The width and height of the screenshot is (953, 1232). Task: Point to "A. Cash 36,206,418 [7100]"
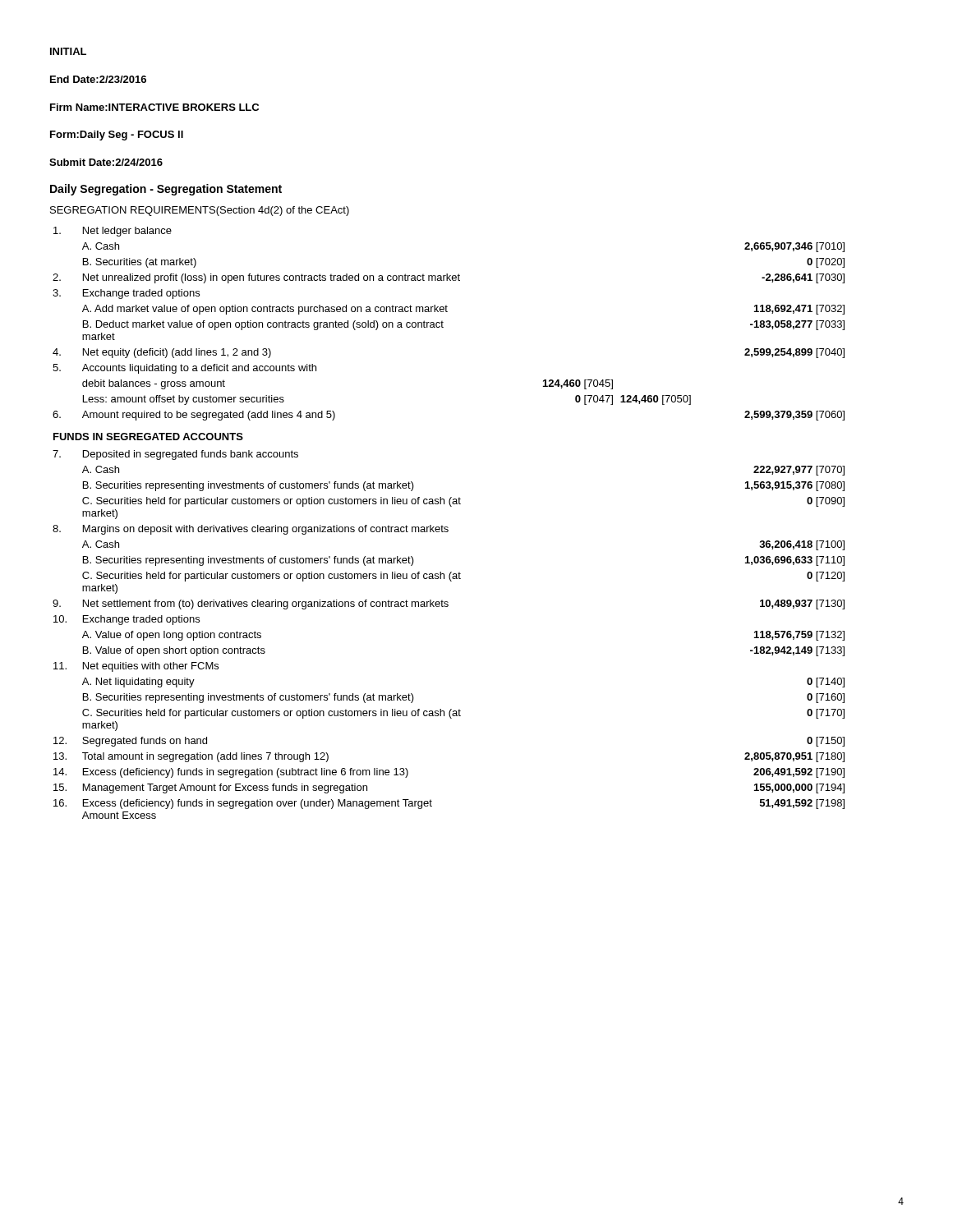click(104, 545)
